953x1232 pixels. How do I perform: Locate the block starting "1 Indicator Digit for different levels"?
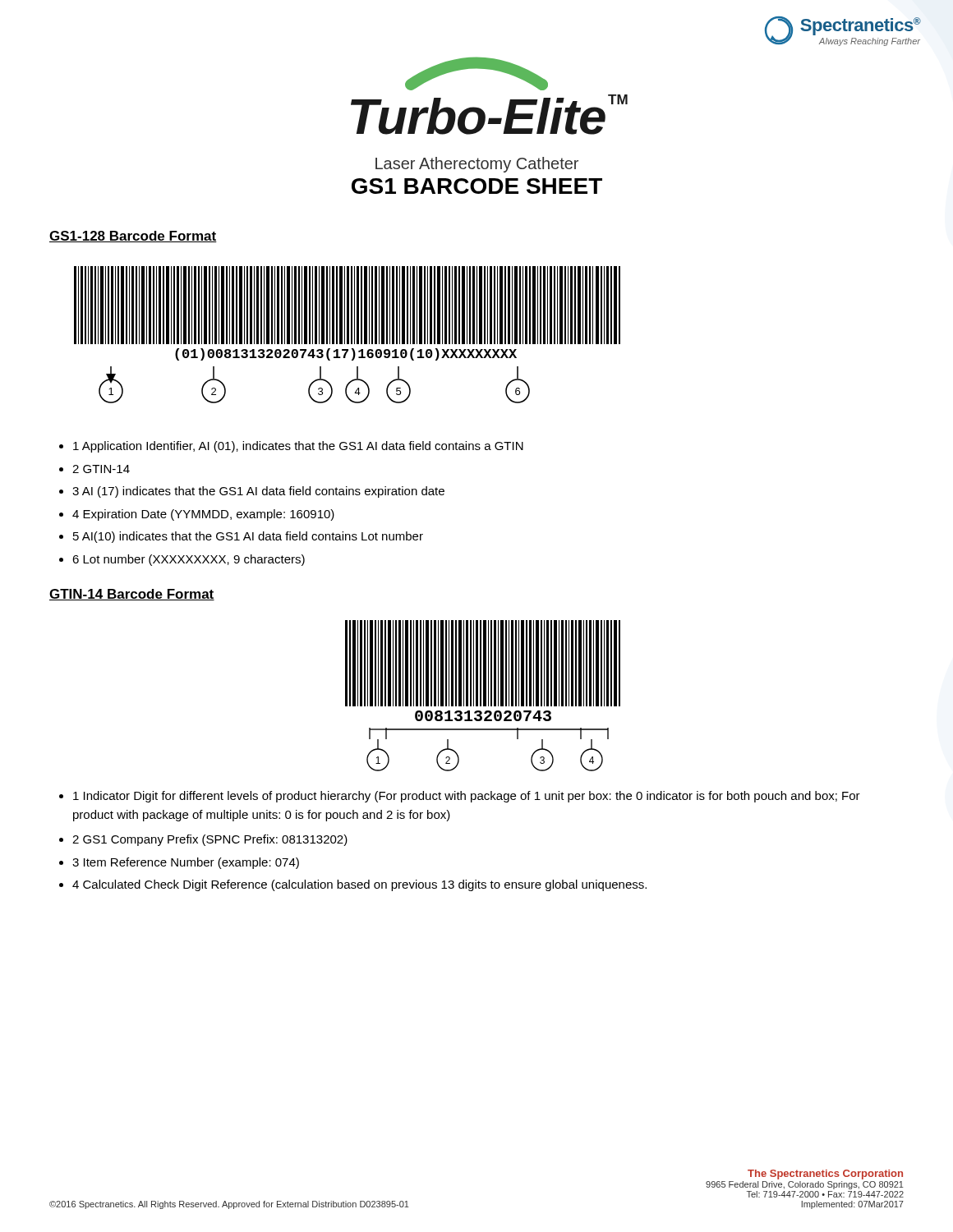click(466, 805)
